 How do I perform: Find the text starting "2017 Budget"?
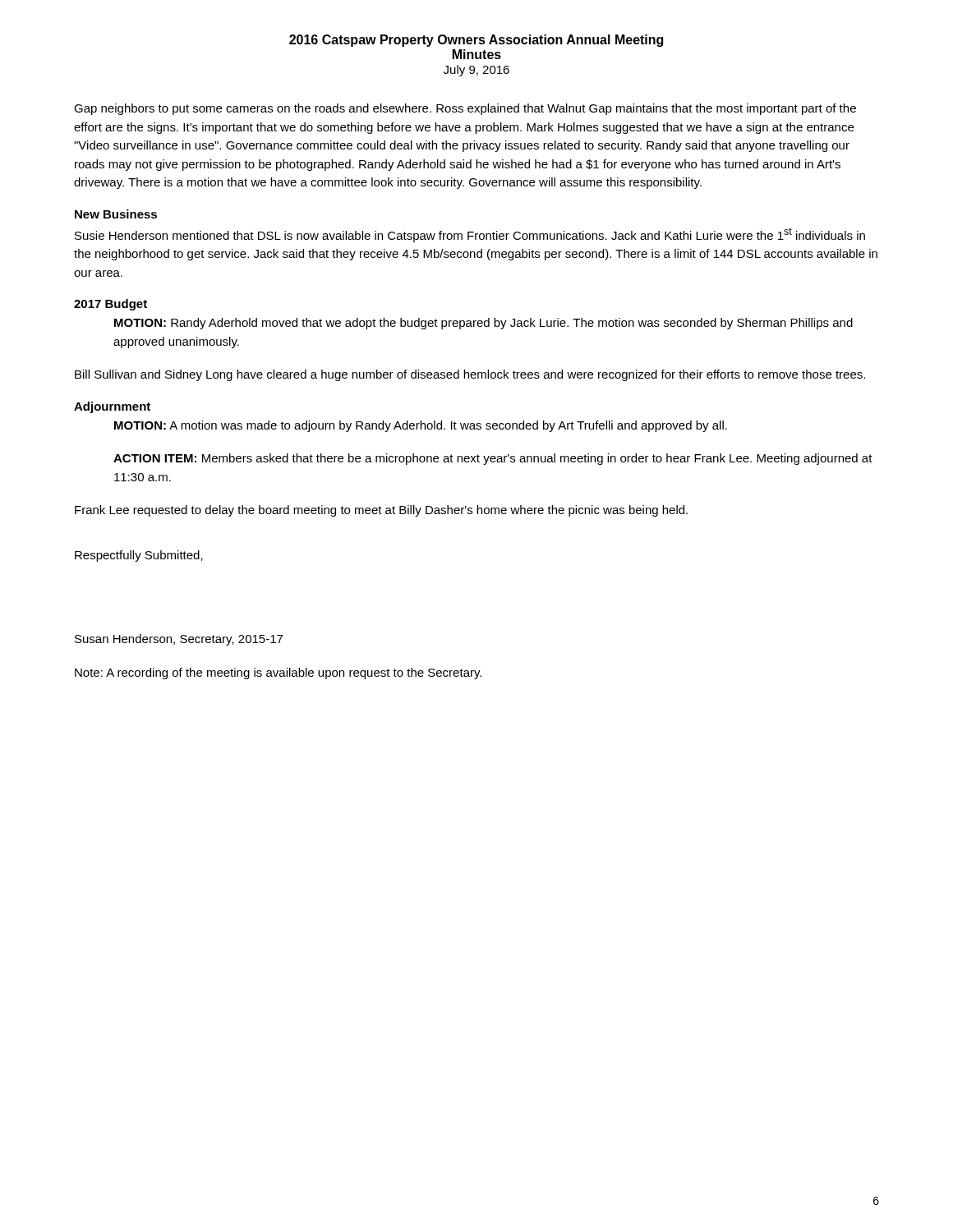[x=111, y=304]
